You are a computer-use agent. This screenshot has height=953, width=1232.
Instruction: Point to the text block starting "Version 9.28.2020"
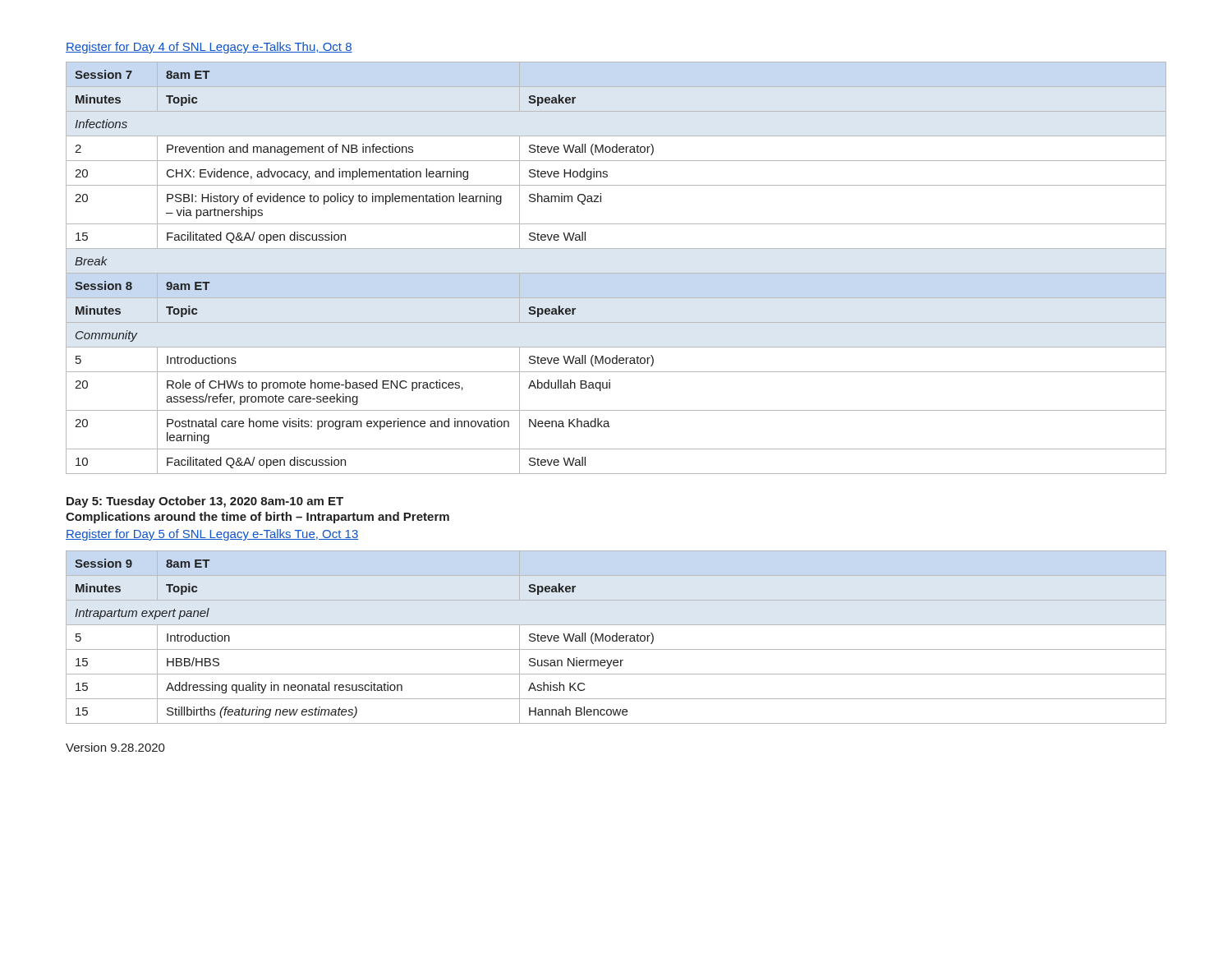point(115,747)
